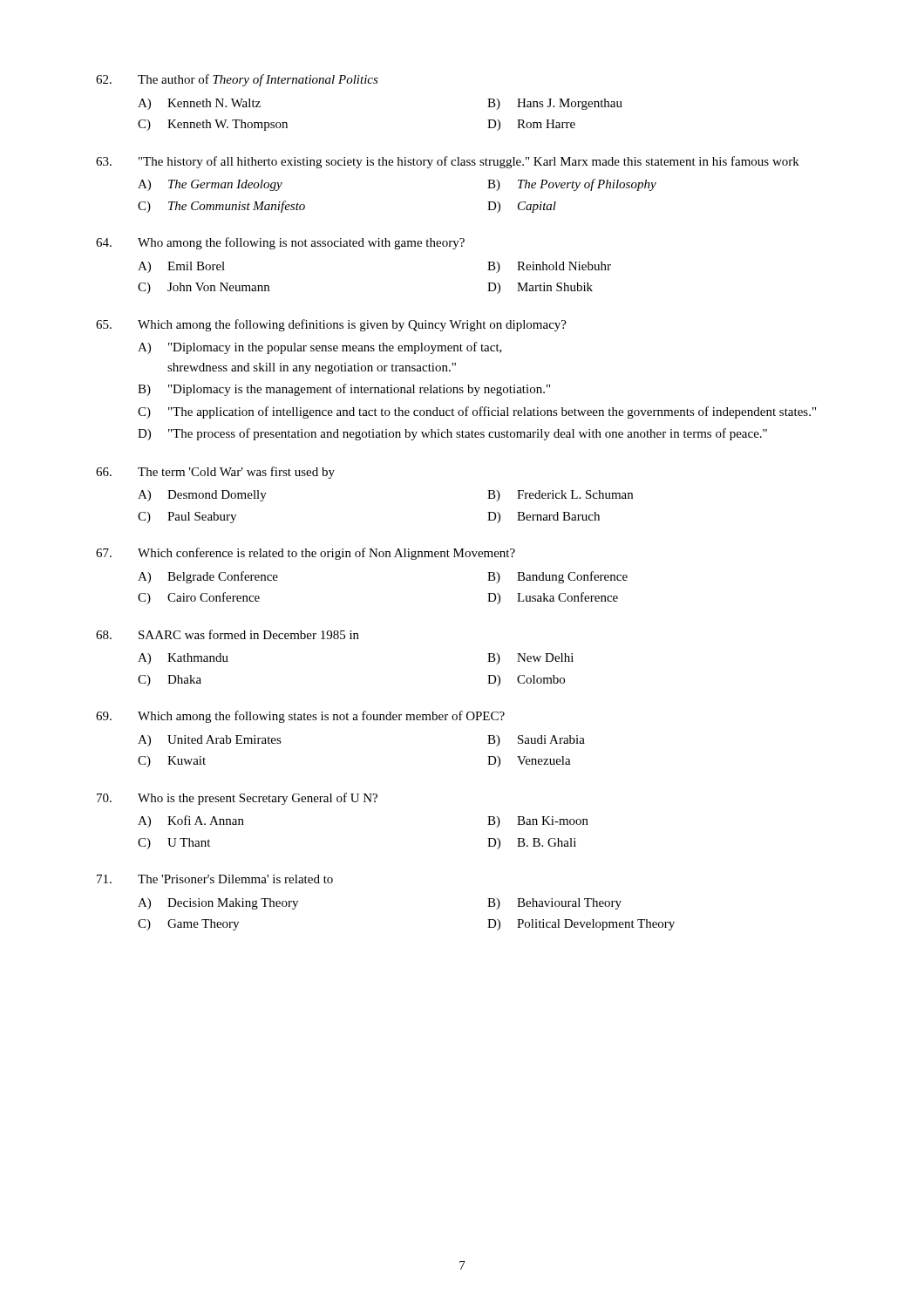The height and width of the screenshot is (1308, 924).
Task: Find the list item containing "64. Who among the"
Action: 280,243
